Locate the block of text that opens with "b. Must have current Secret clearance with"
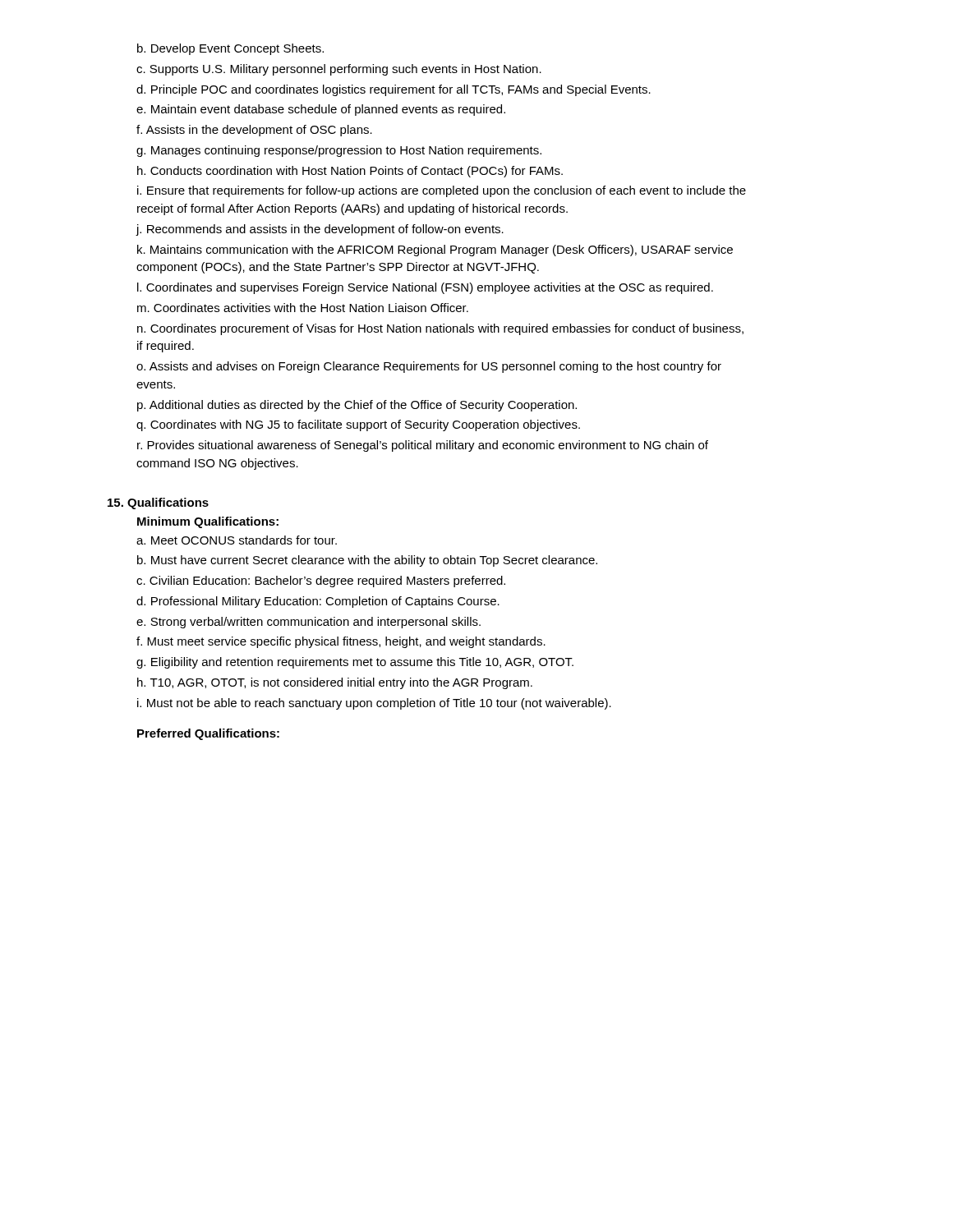The width and height of the screenshot is (953, 1232). (367, 560)
